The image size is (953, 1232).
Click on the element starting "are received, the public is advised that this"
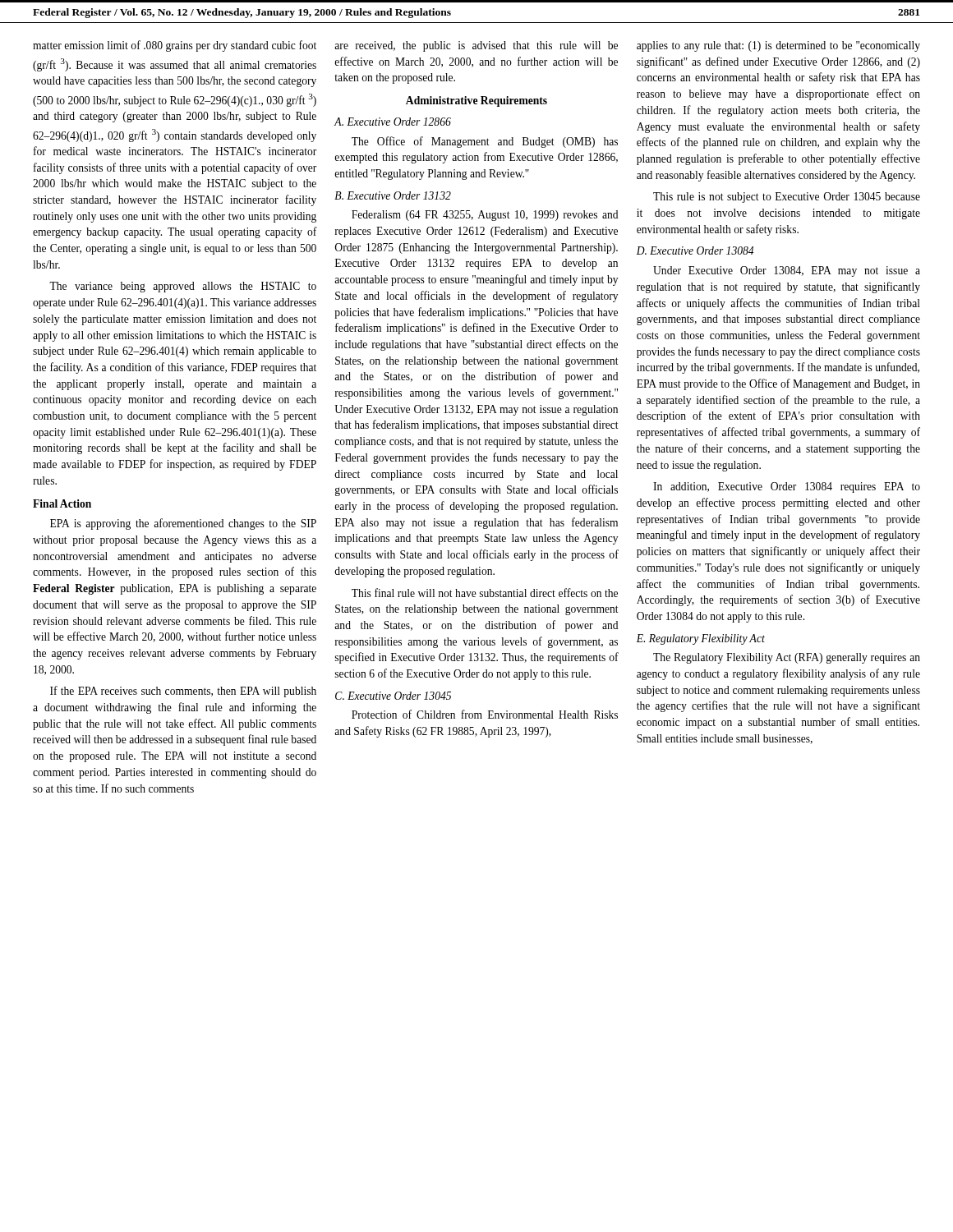pyautogui.click(x=476, y=62)
